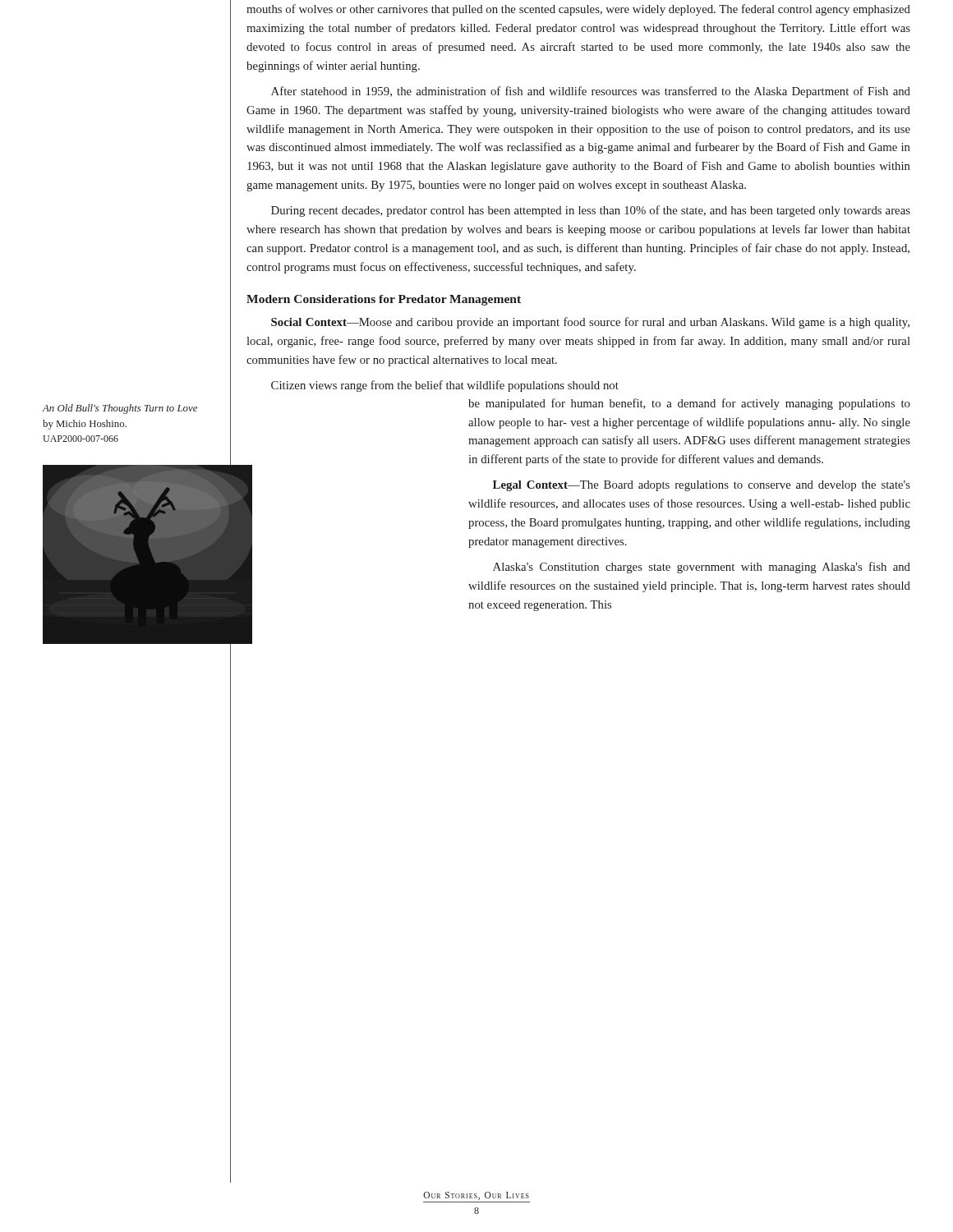Locate the block starting "After statehood in 1959, the"
The image size is (953, 1232).
(x=578, y=138)
